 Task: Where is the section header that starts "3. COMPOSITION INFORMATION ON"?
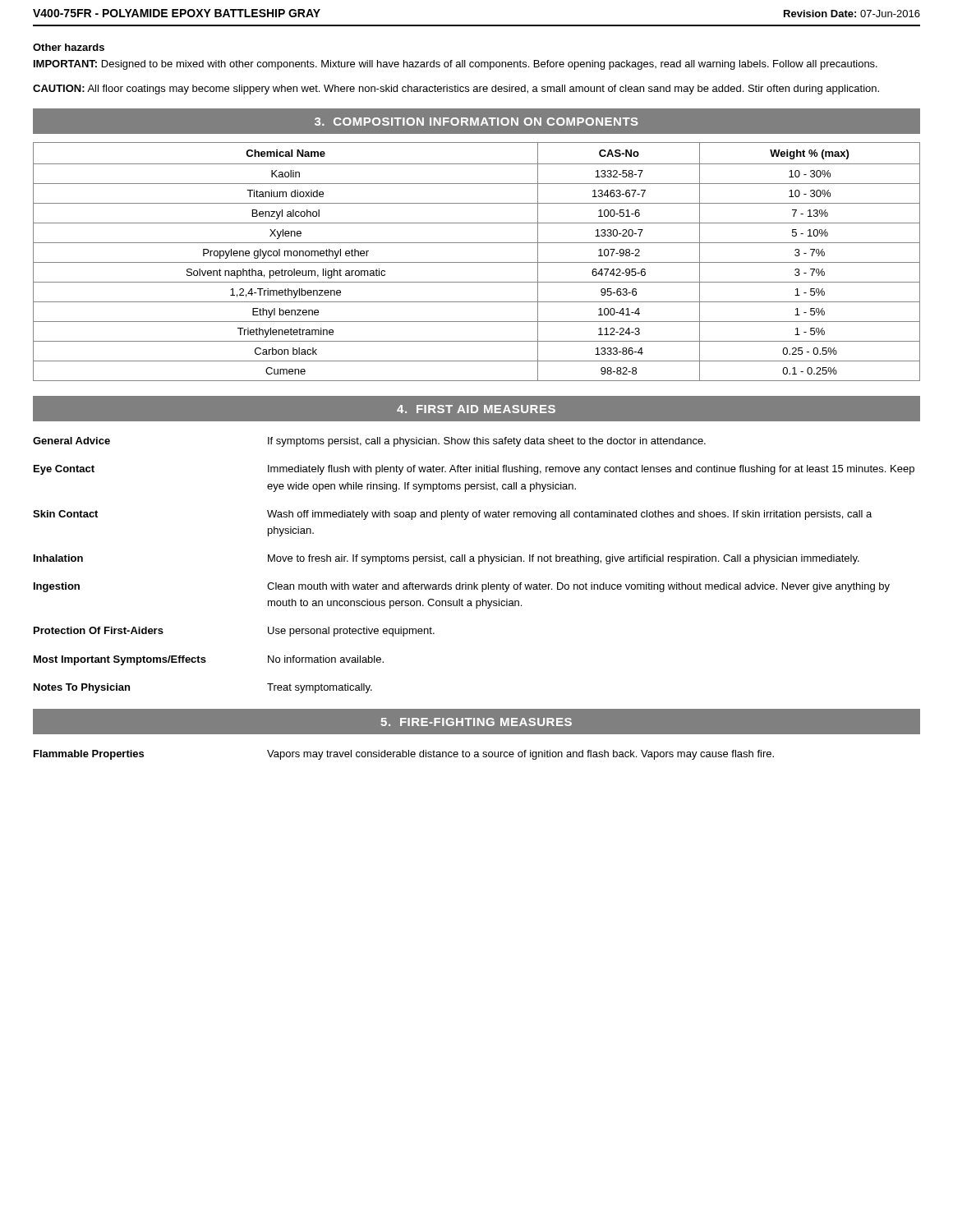point(476,121)
